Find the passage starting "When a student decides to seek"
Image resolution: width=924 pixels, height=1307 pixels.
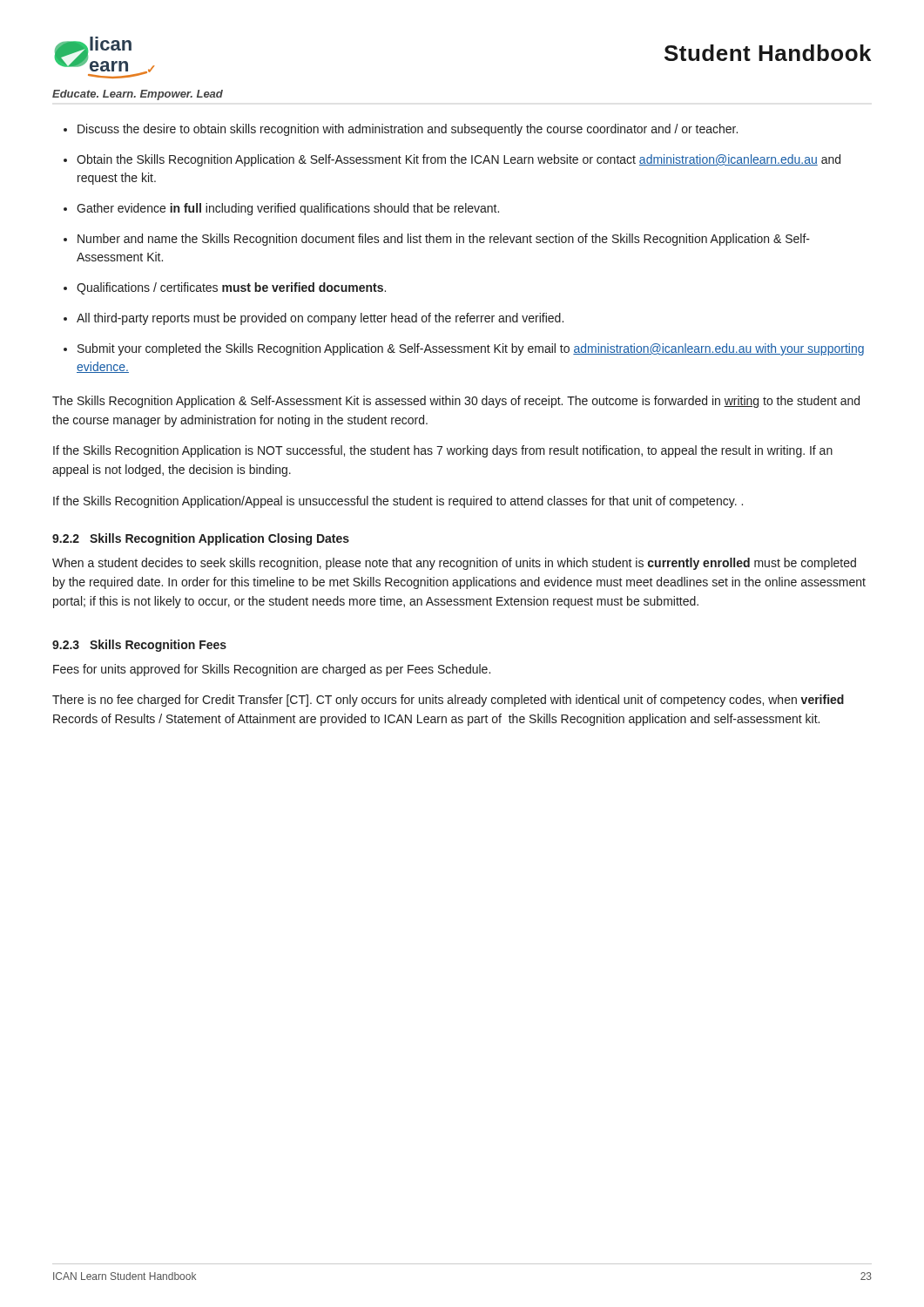[459, 582]
